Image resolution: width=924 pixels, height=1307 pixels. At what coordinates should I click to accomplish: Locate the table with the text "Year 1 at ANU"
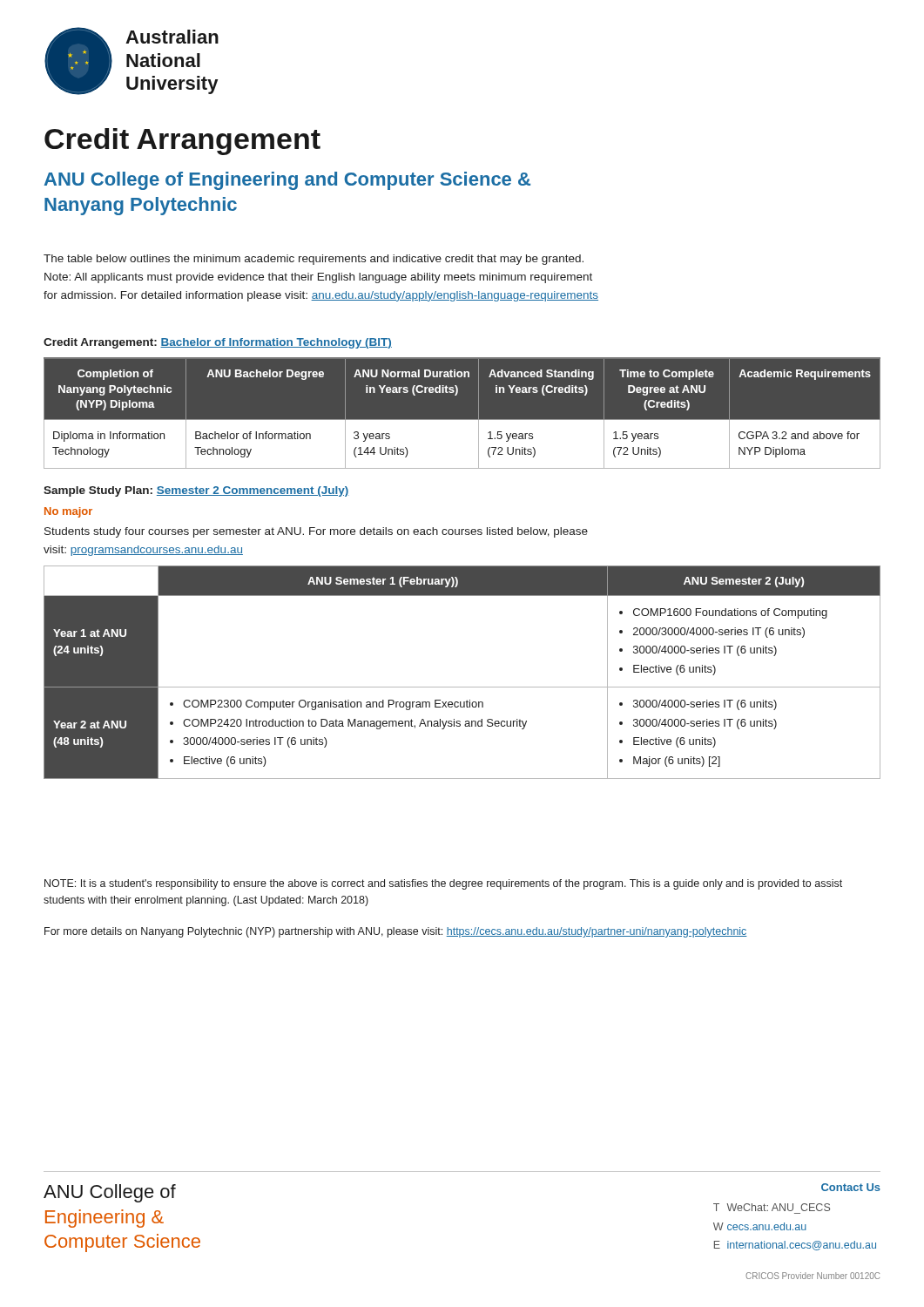click(x=462, y=672)
